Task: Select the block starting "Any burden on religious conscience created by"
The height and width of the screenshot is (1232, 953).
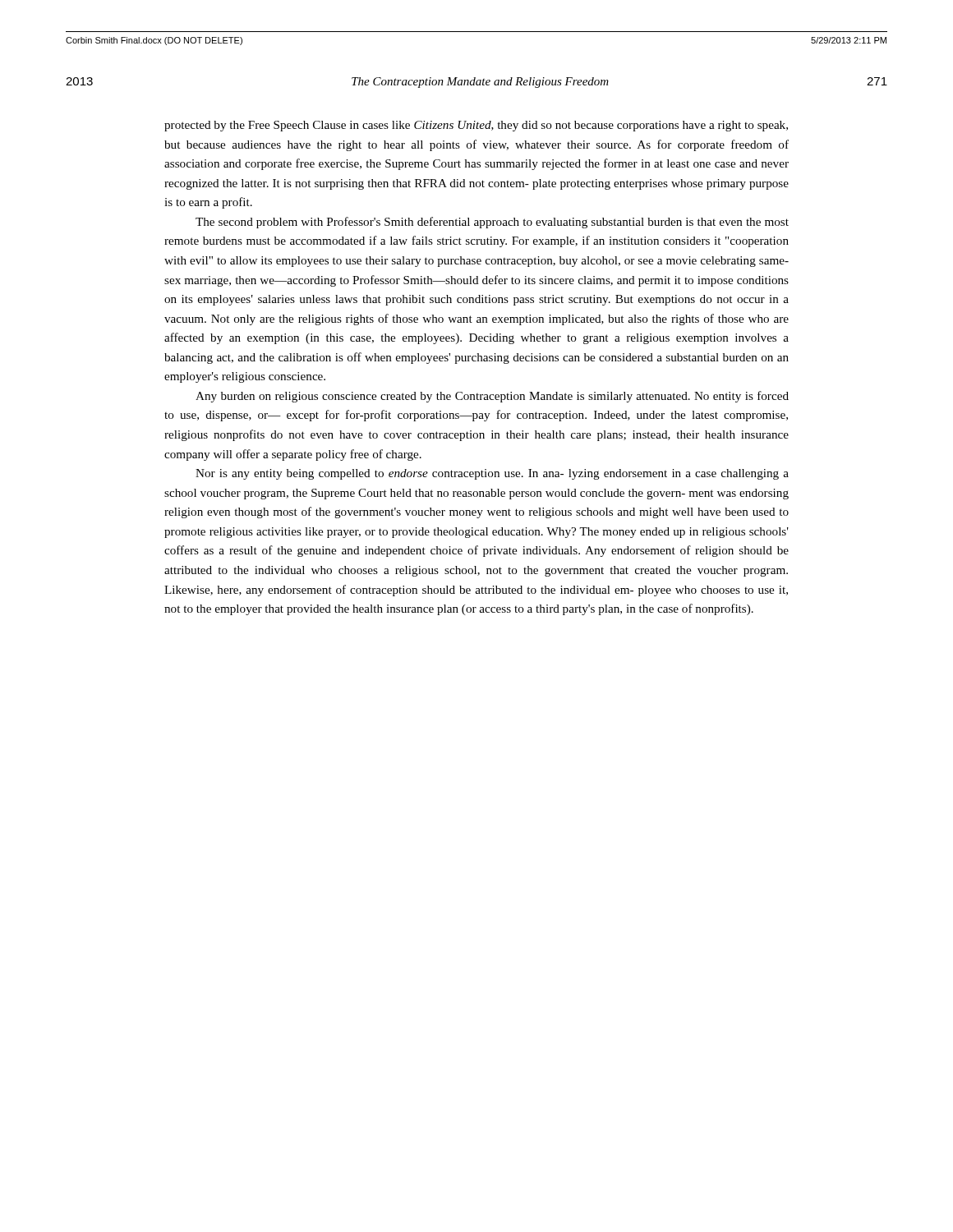Action: [x=476, y=424]
